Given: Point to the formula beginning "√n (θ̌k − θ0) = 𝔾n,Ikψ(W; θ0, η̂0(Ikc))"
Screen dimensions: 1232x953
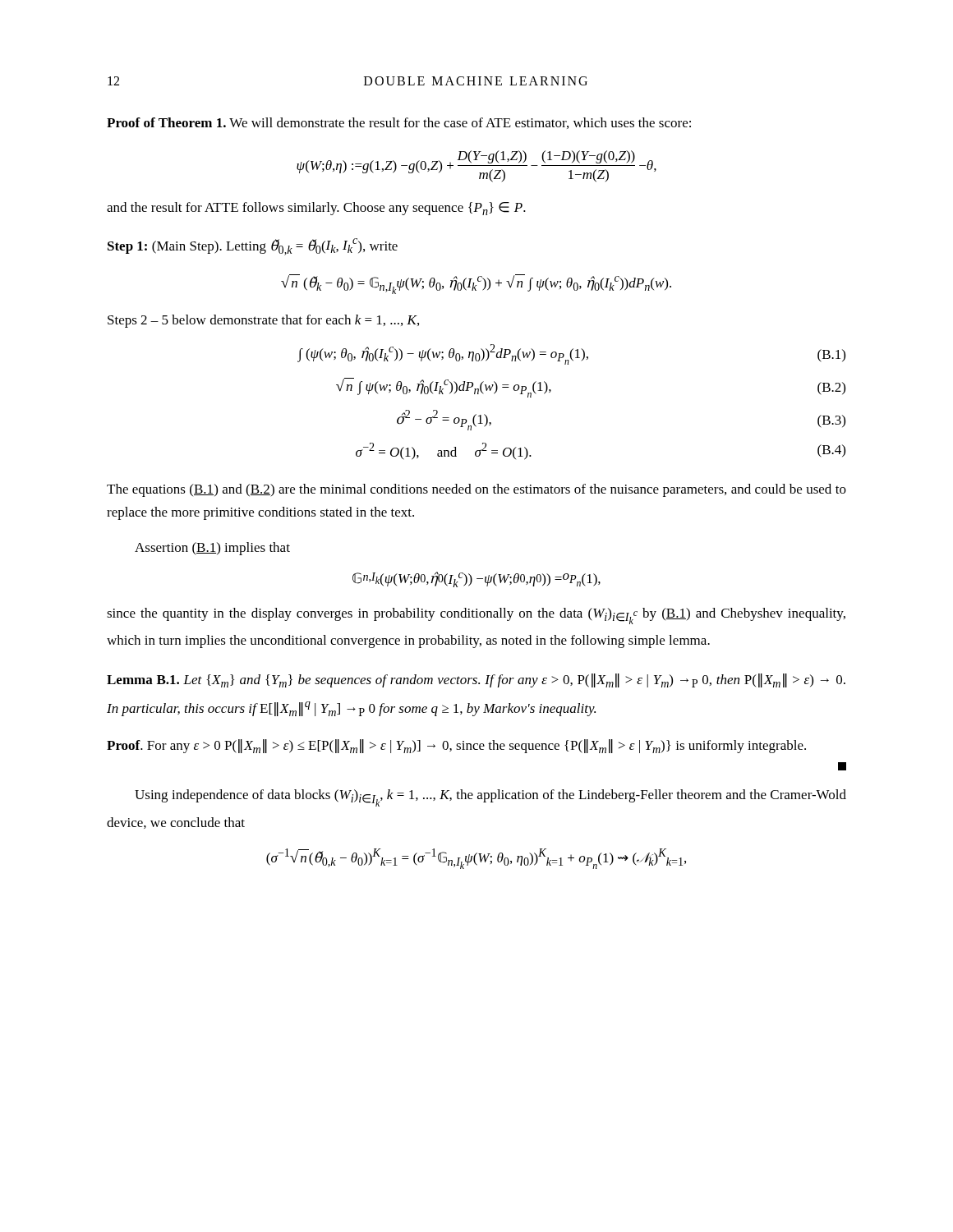Looking at the screenshot, I should [x=476, y=284].
